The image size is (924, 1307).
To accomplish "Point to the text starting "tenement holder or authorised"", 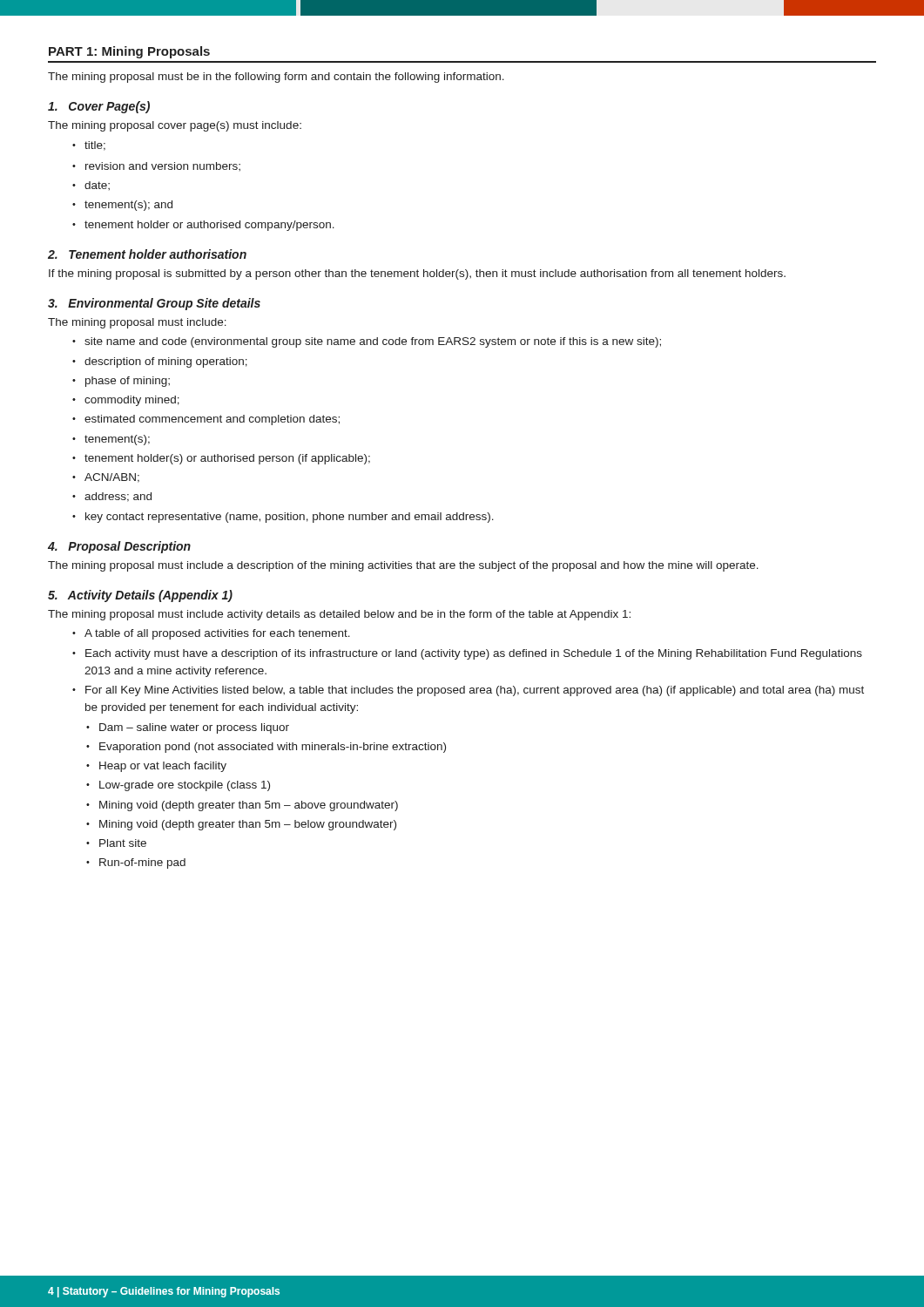I will tap(203, 226).
